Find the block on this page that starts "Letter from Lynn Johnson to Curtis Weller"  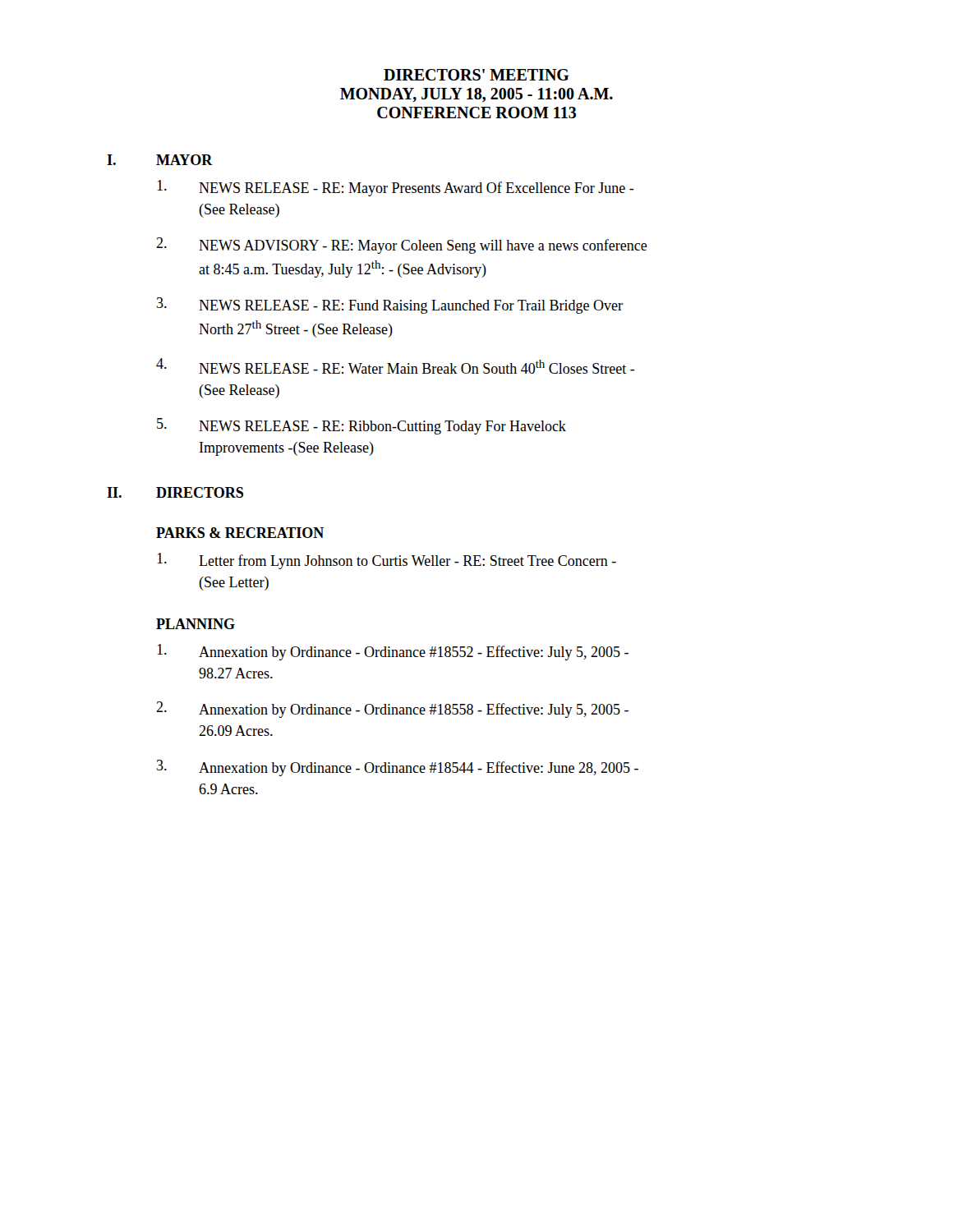386,572
